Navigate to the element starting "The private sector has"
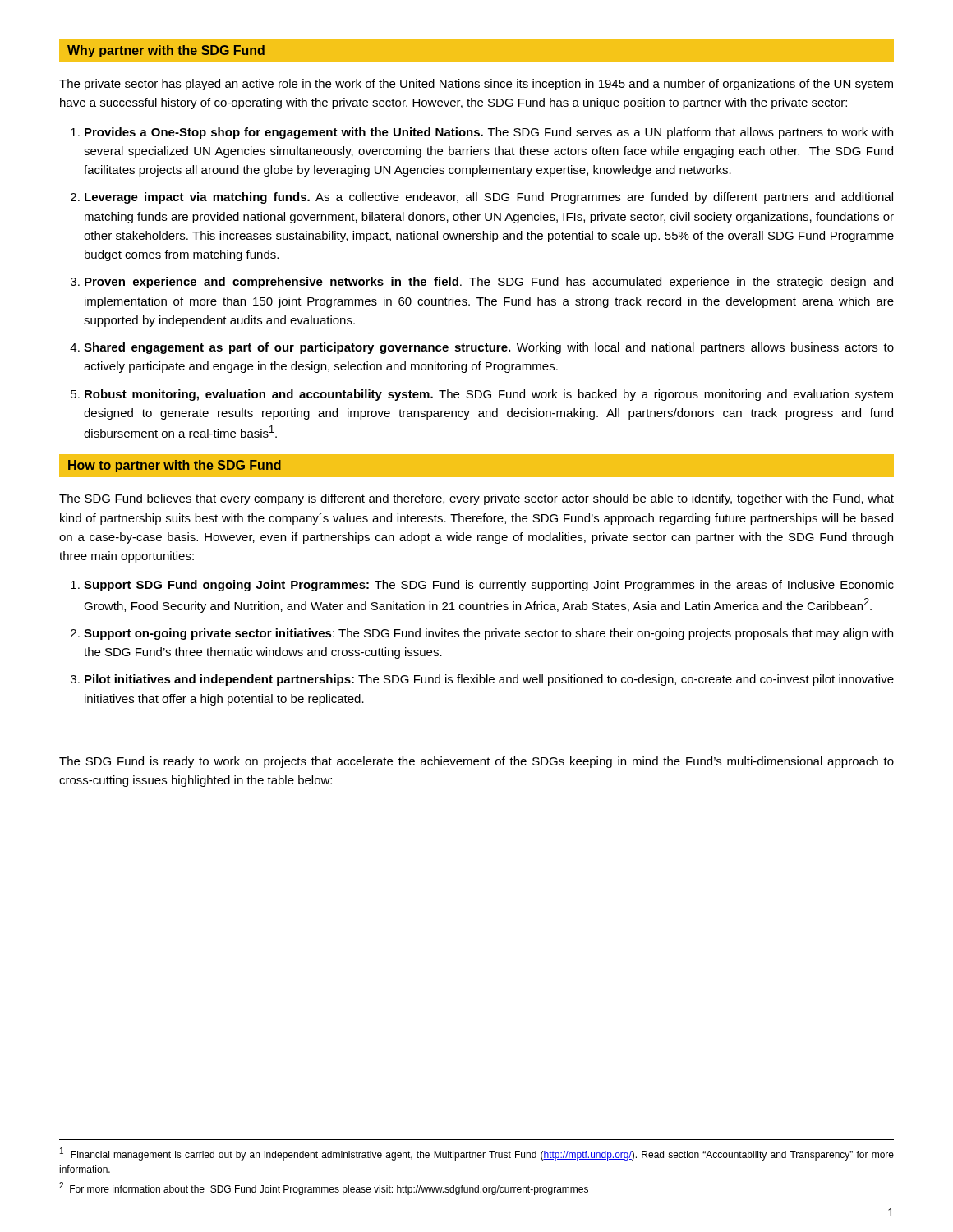The image size is (953, 1232). pos(476,93)
